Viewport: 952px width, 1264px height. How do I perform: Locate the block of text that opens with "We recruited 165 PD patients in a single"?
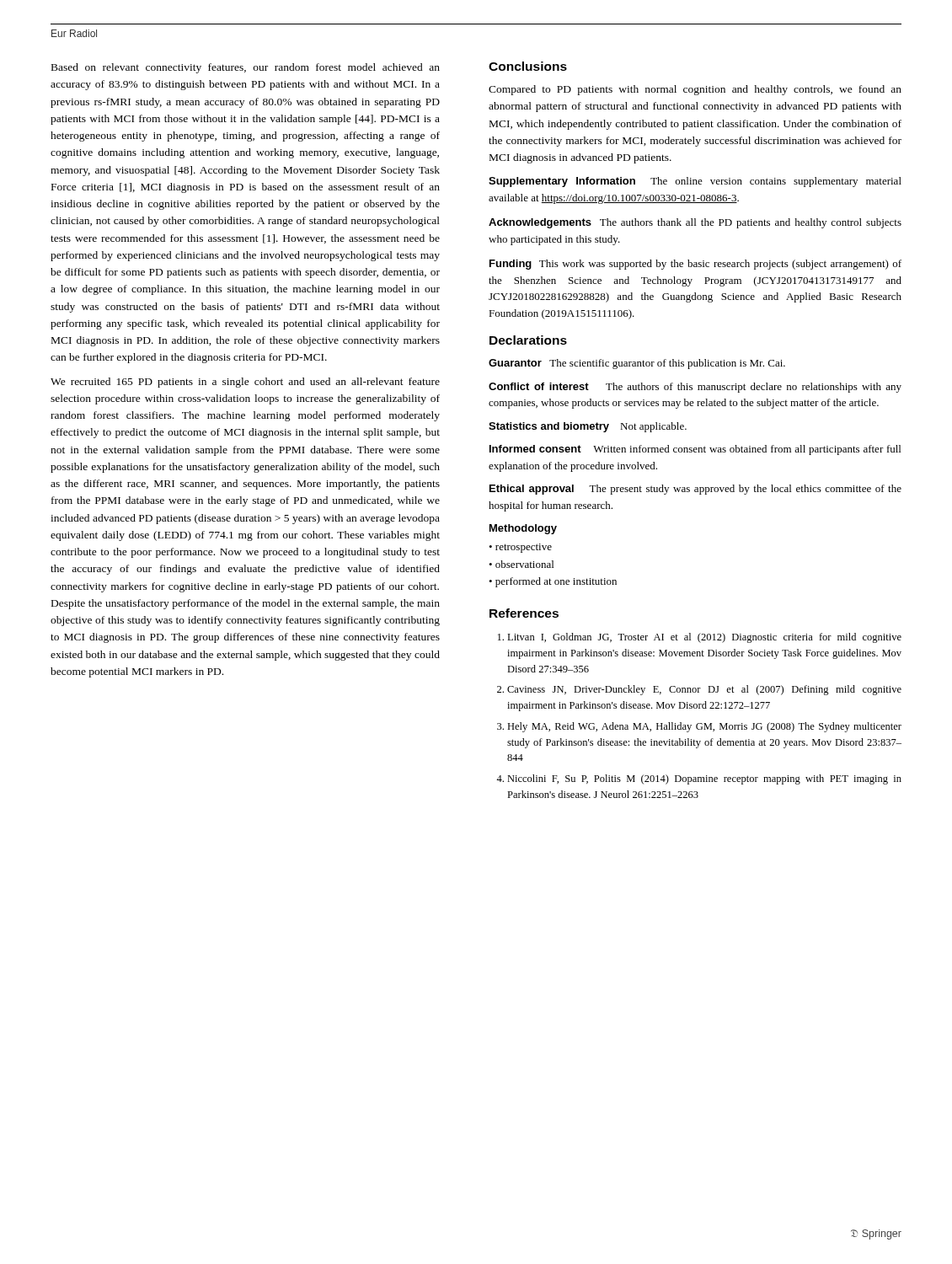point(245,526)
